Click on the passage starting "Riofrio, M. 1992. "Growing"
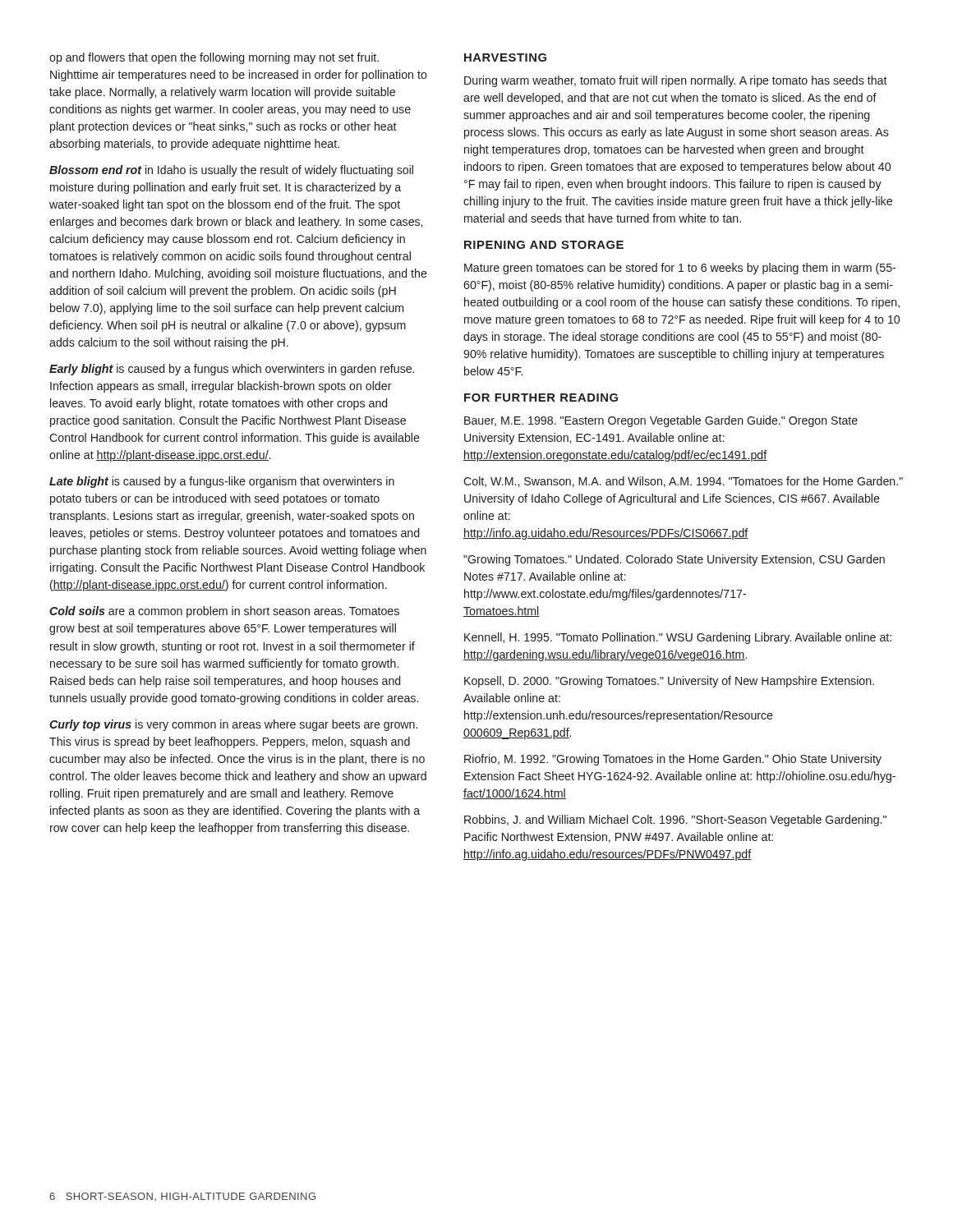 684,777
